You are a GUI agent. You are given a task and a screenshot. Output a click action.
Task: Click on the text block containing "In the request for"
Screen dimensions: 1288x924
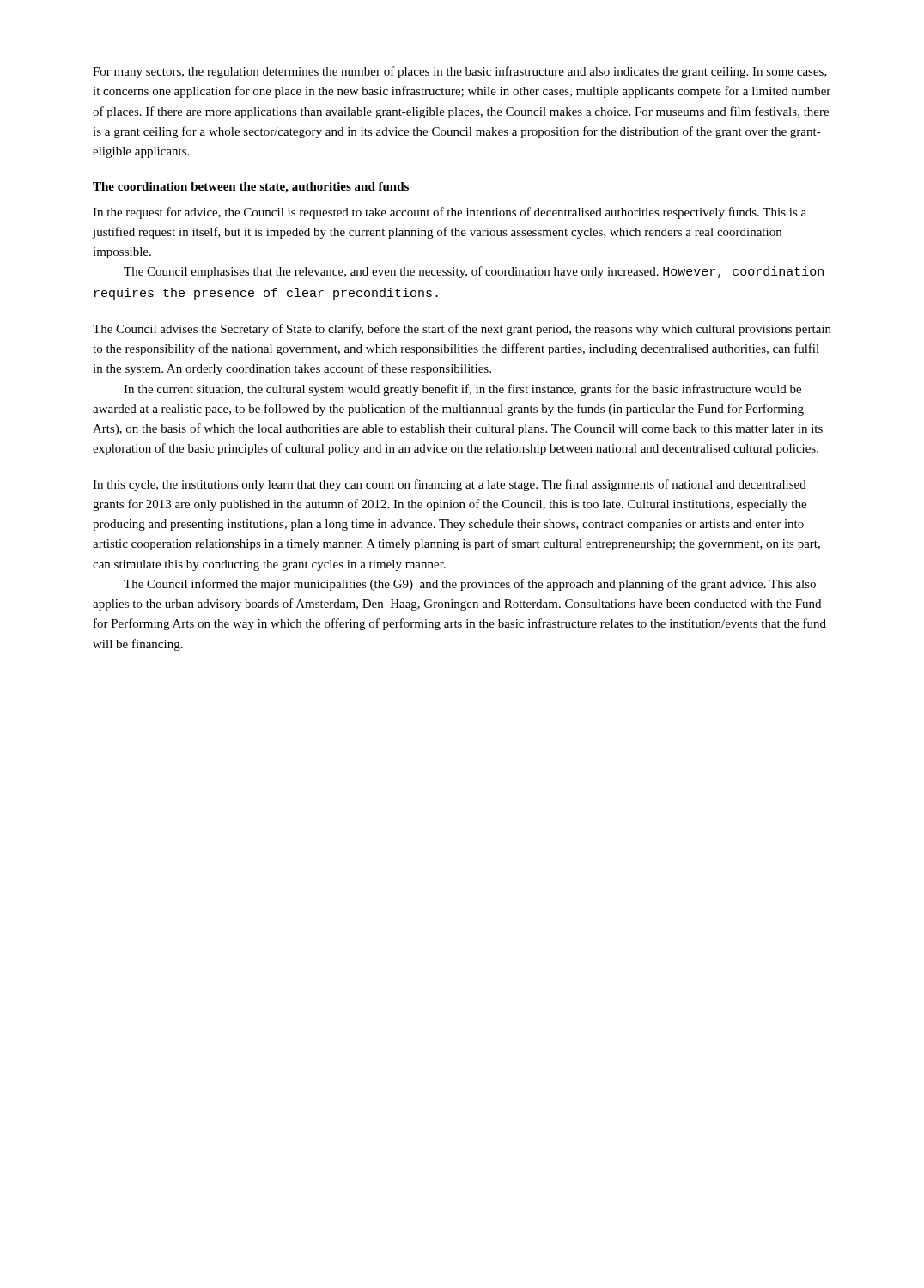click(x=450, y=213)
